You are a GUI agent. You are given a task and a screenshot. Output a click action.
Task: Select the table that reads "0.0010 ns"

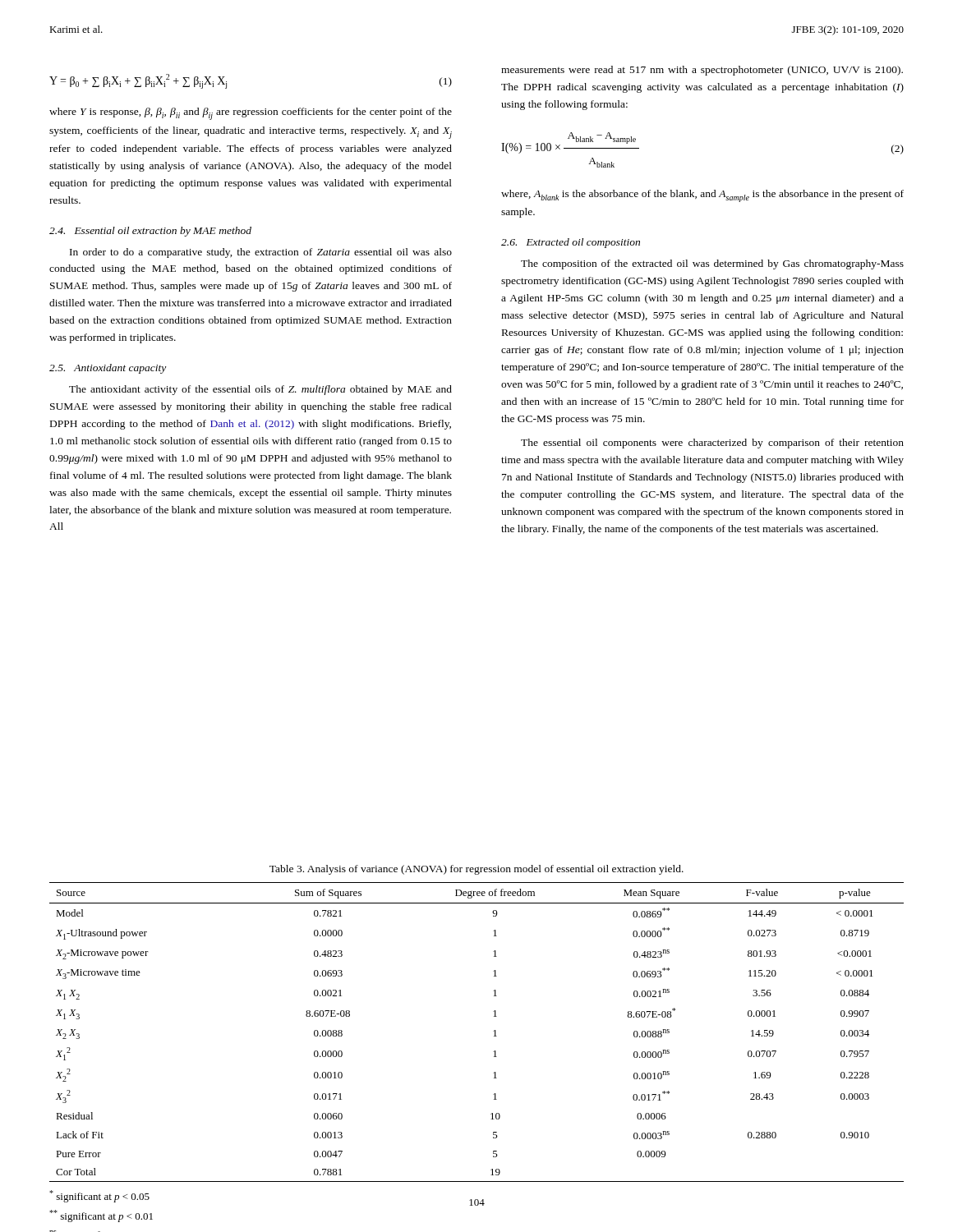pos(476,1057)
